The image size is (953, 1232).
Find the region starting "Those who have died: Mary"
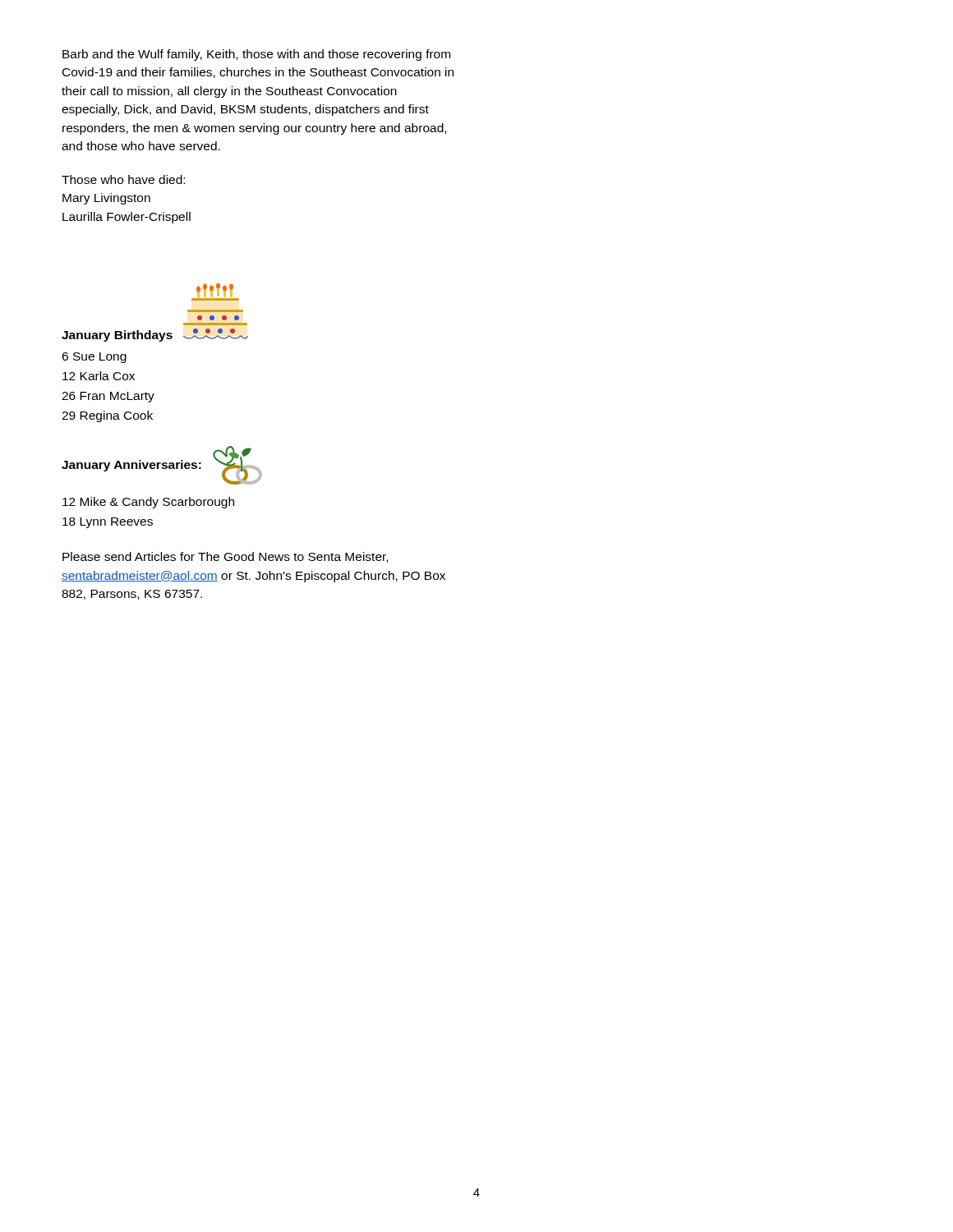[126, 198]
